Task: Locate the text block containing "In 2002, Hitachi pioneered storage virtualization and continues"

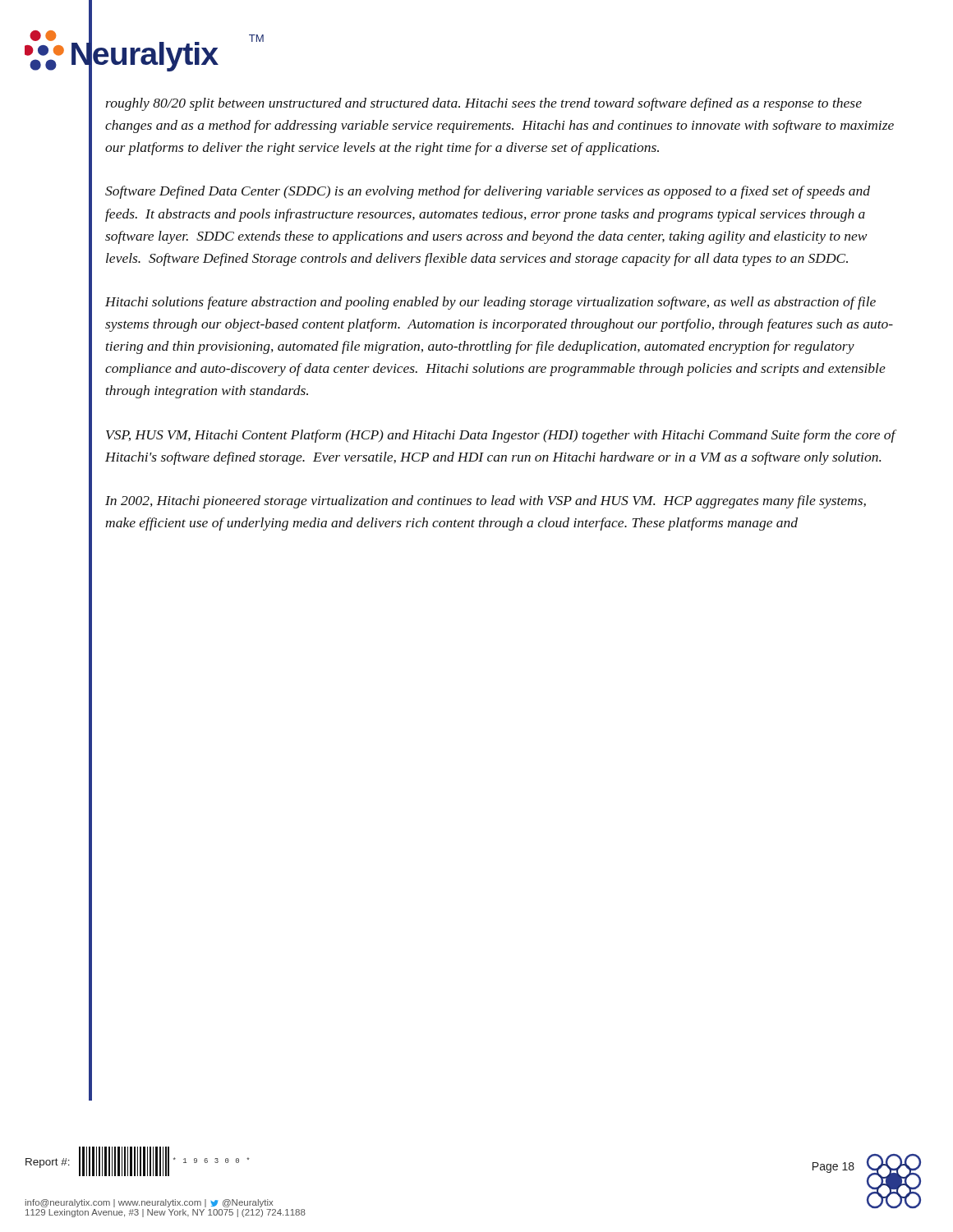Action: (486, 511)
